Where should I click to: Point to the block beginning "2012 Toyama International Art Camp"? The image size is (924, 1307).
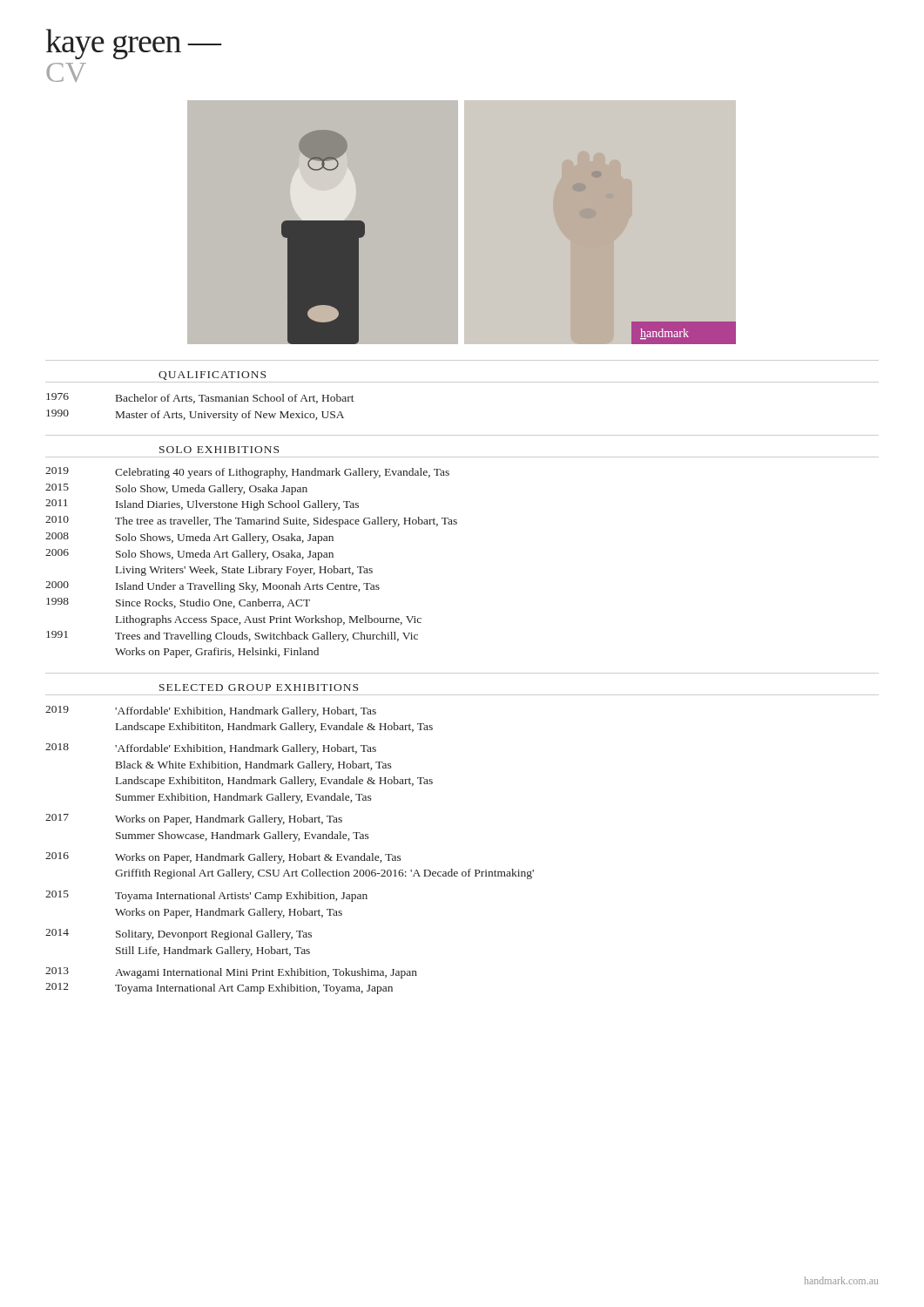(x=219, y=988)
